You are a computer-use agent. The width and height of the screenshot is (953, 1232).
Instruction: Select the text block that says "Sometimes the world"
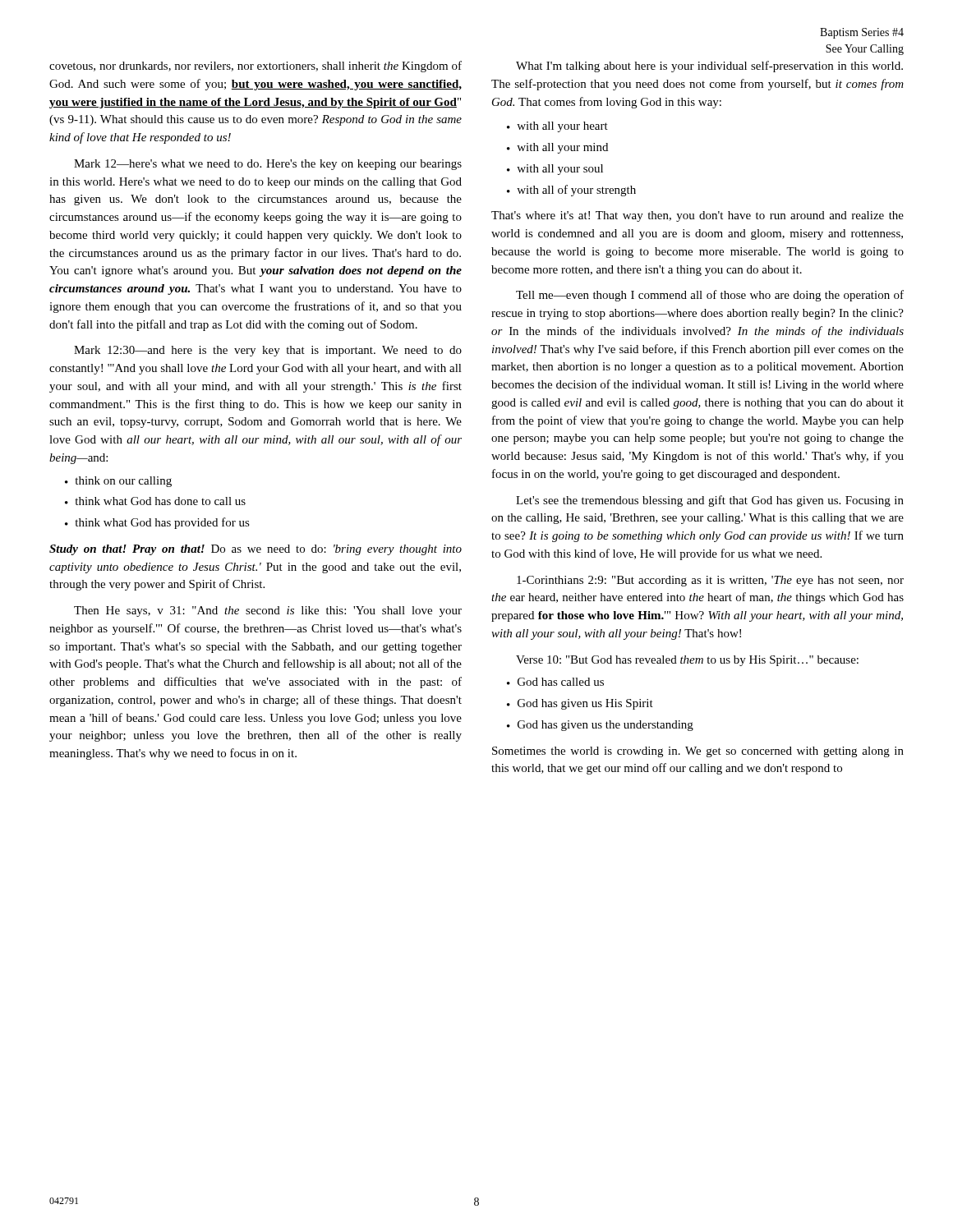(698, 760)
